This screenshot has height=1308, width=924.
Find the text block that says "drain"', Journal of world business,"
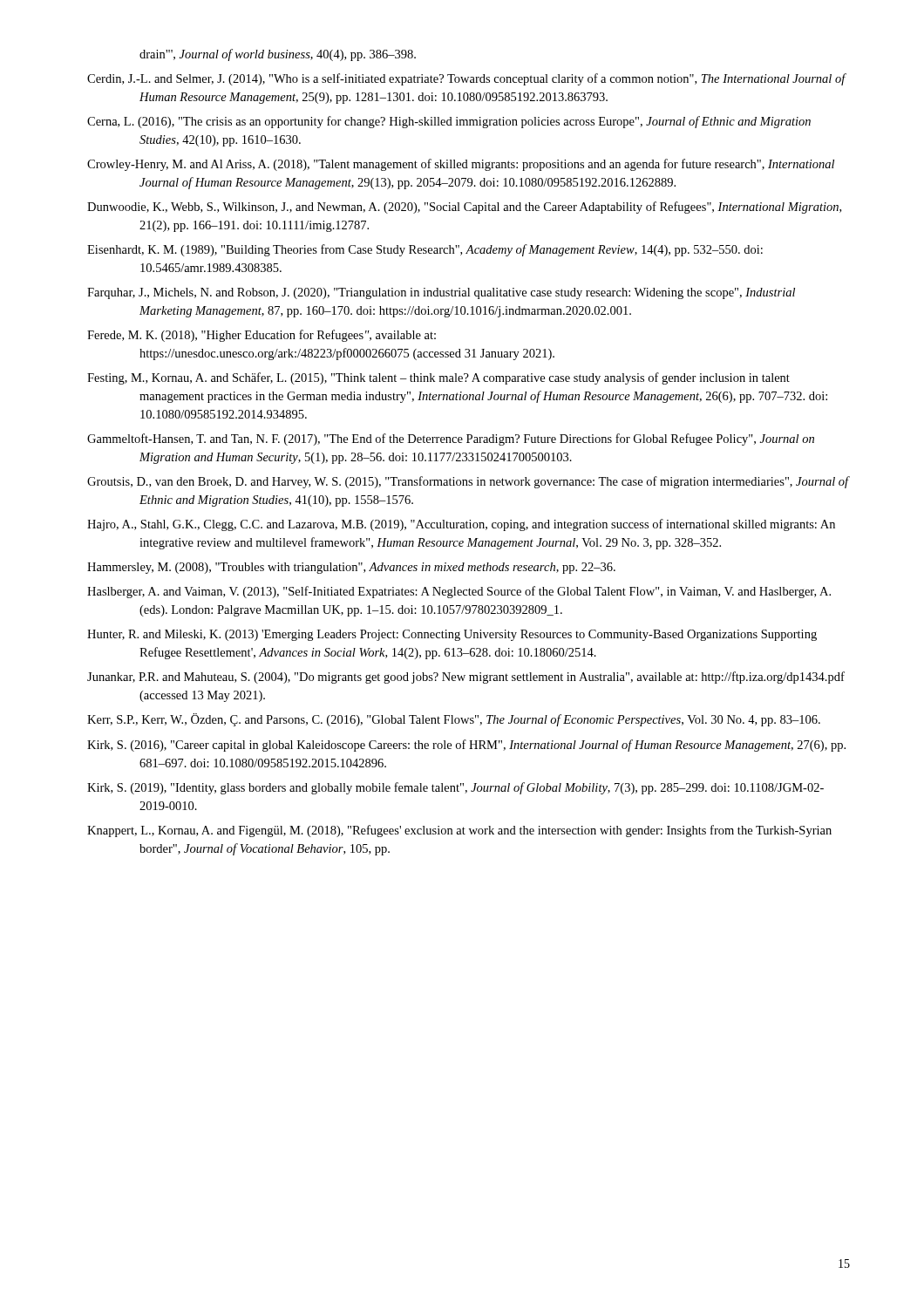278,54
